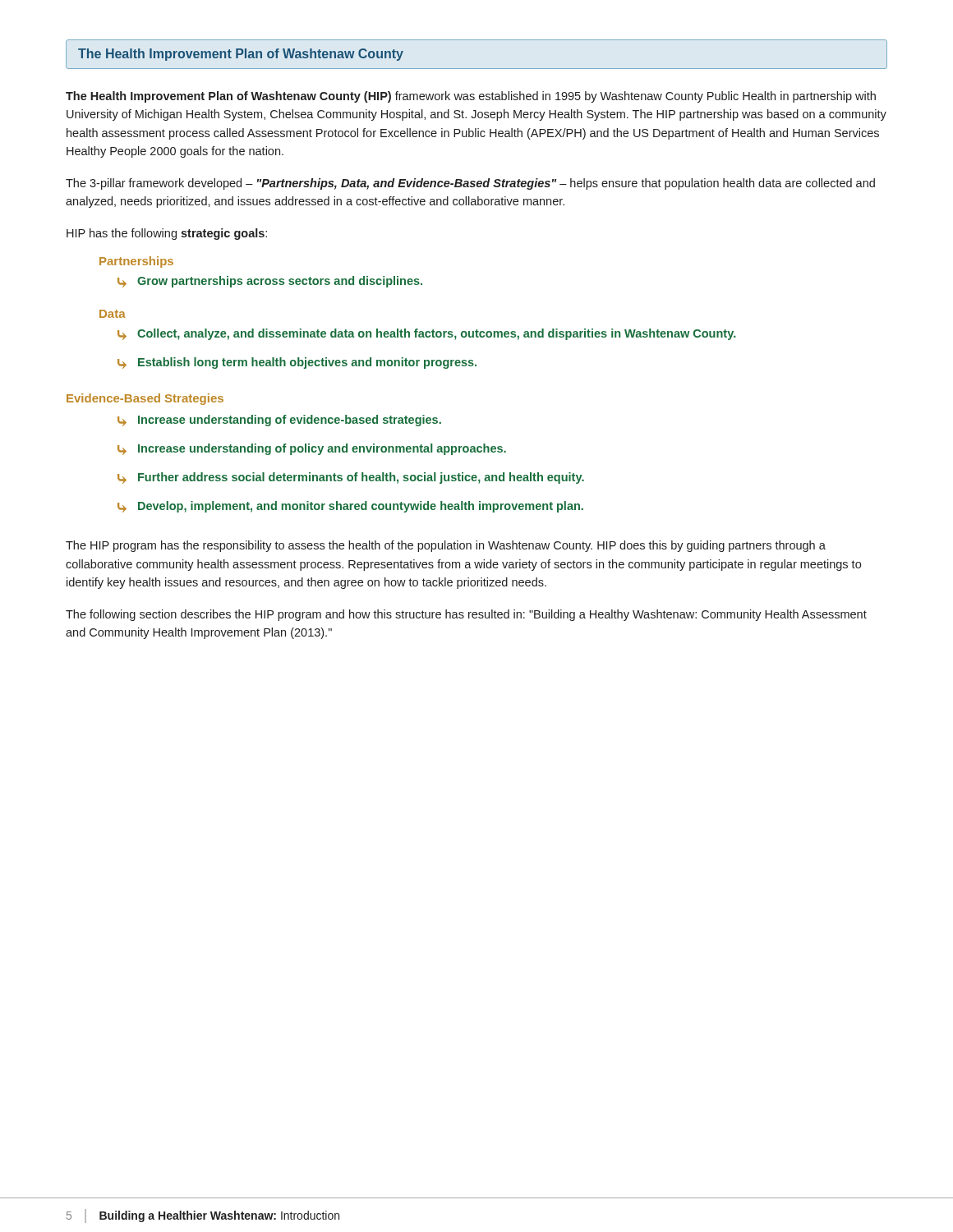Select the text block with the text "HIP has the following"
This screenshot has width=953, height=1232.
[167, 233]
